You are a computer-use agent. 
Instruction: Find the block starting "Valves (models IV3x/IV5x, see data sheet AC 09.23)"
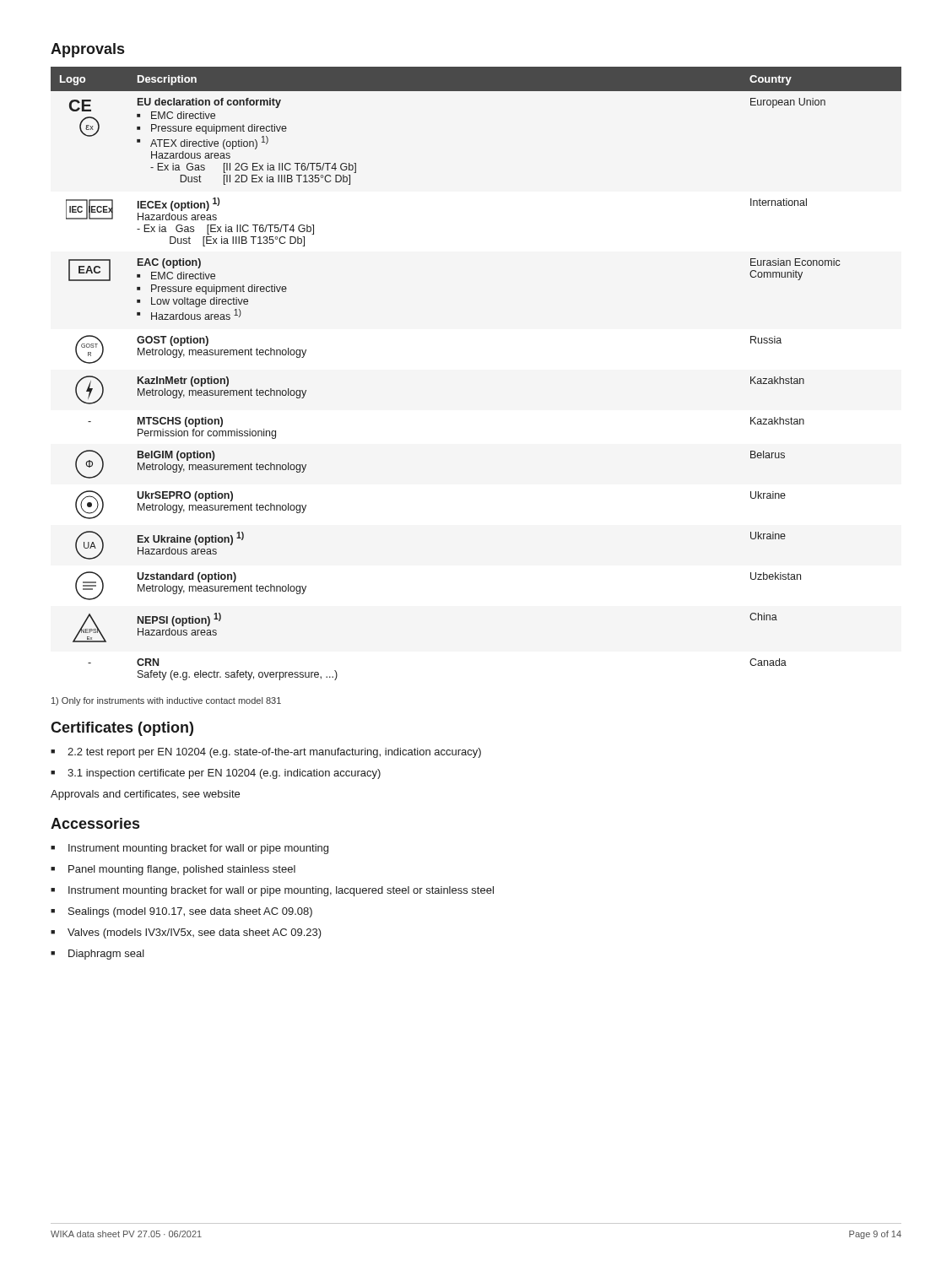click(x=186, y=933)
